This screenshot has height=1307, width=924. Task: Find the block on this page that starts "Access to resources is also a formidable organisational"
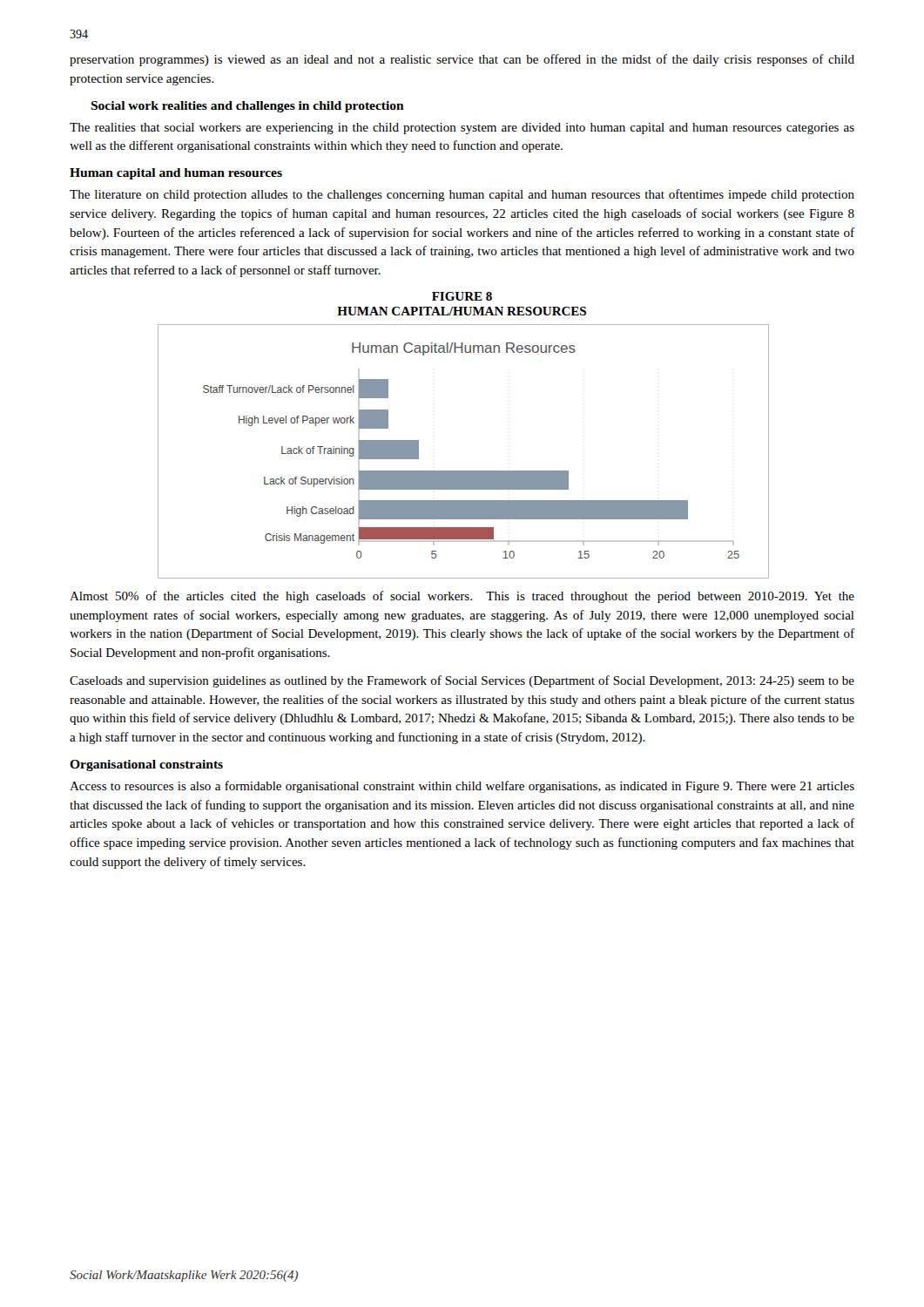[462, 824]
